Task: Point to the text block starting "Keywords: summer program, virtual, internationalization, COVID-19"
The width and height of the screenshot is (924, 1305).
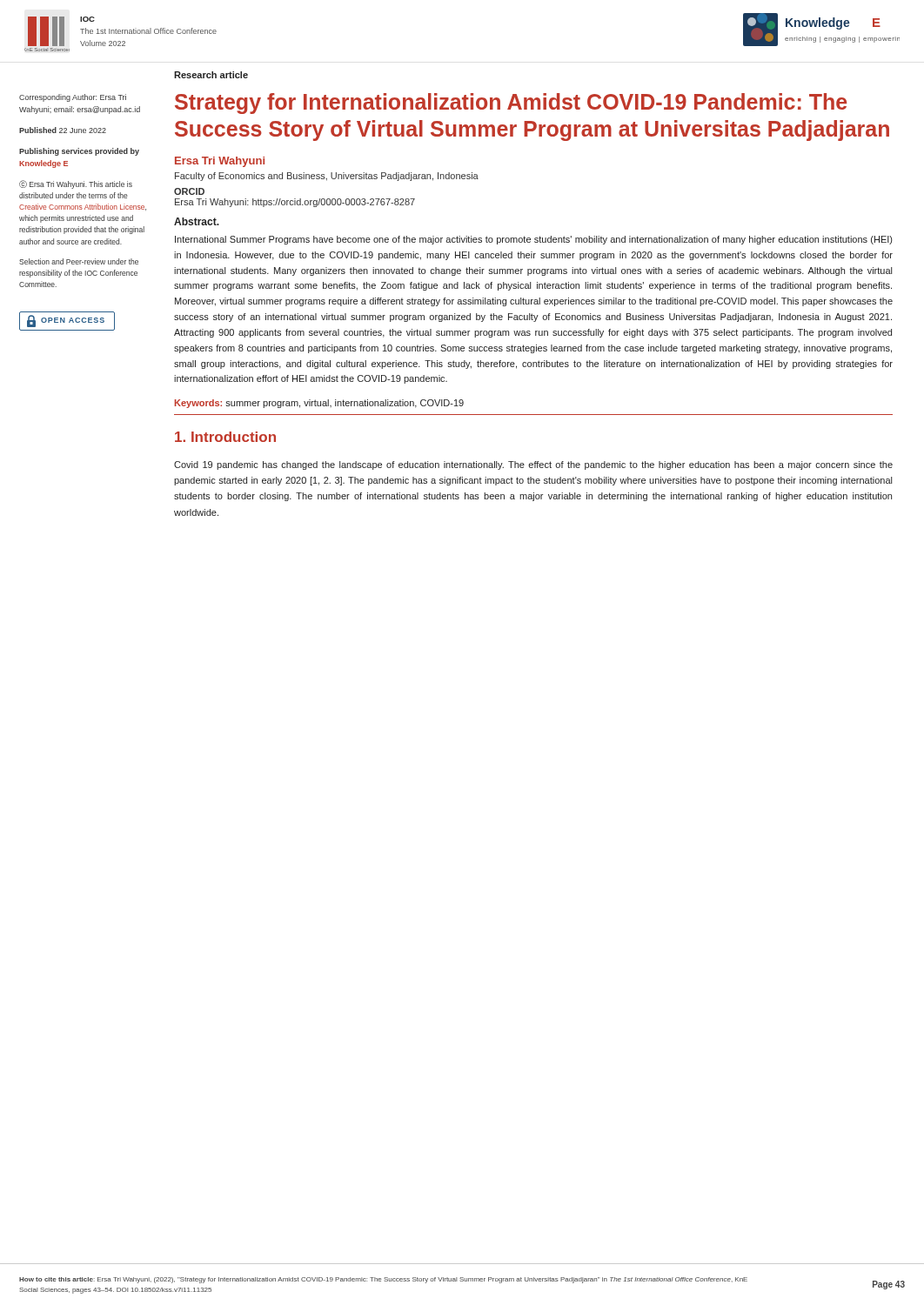Action: click(319, 403)
